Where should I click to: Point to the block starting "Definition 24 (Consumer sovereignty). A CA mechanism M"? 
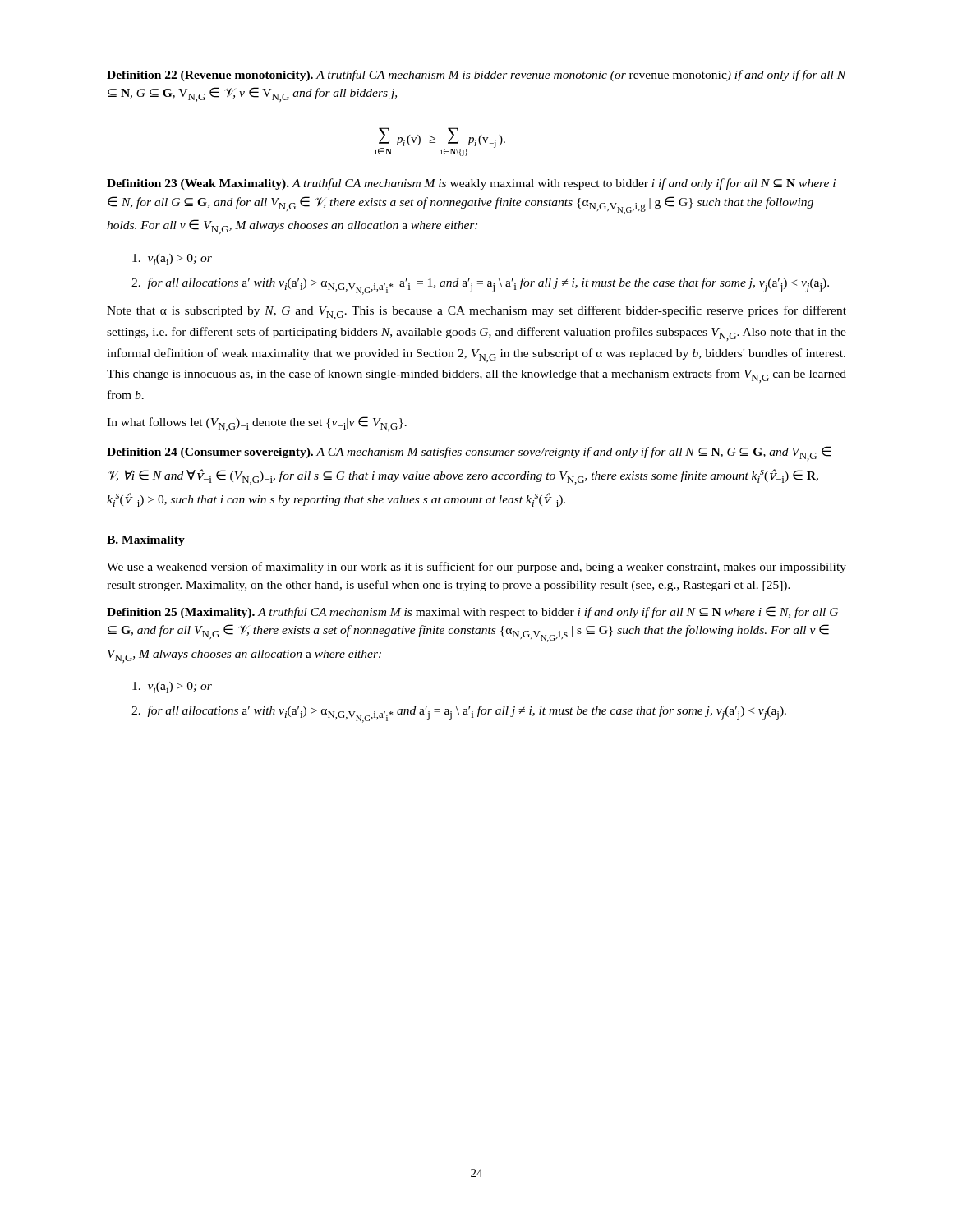(469, 476)
